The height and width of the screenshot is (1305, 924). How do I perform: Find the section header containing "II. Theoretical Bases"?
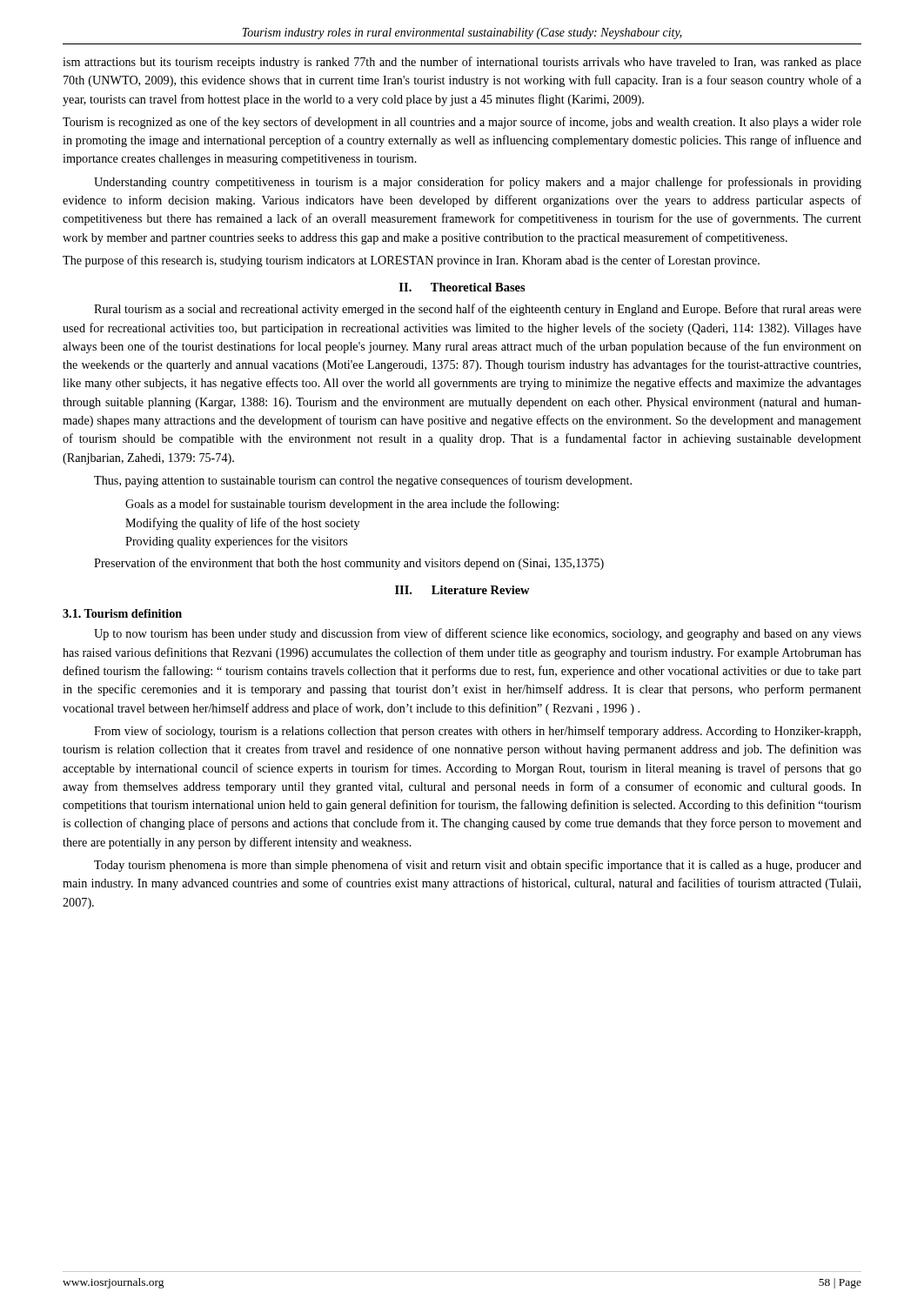pos(462,287)
